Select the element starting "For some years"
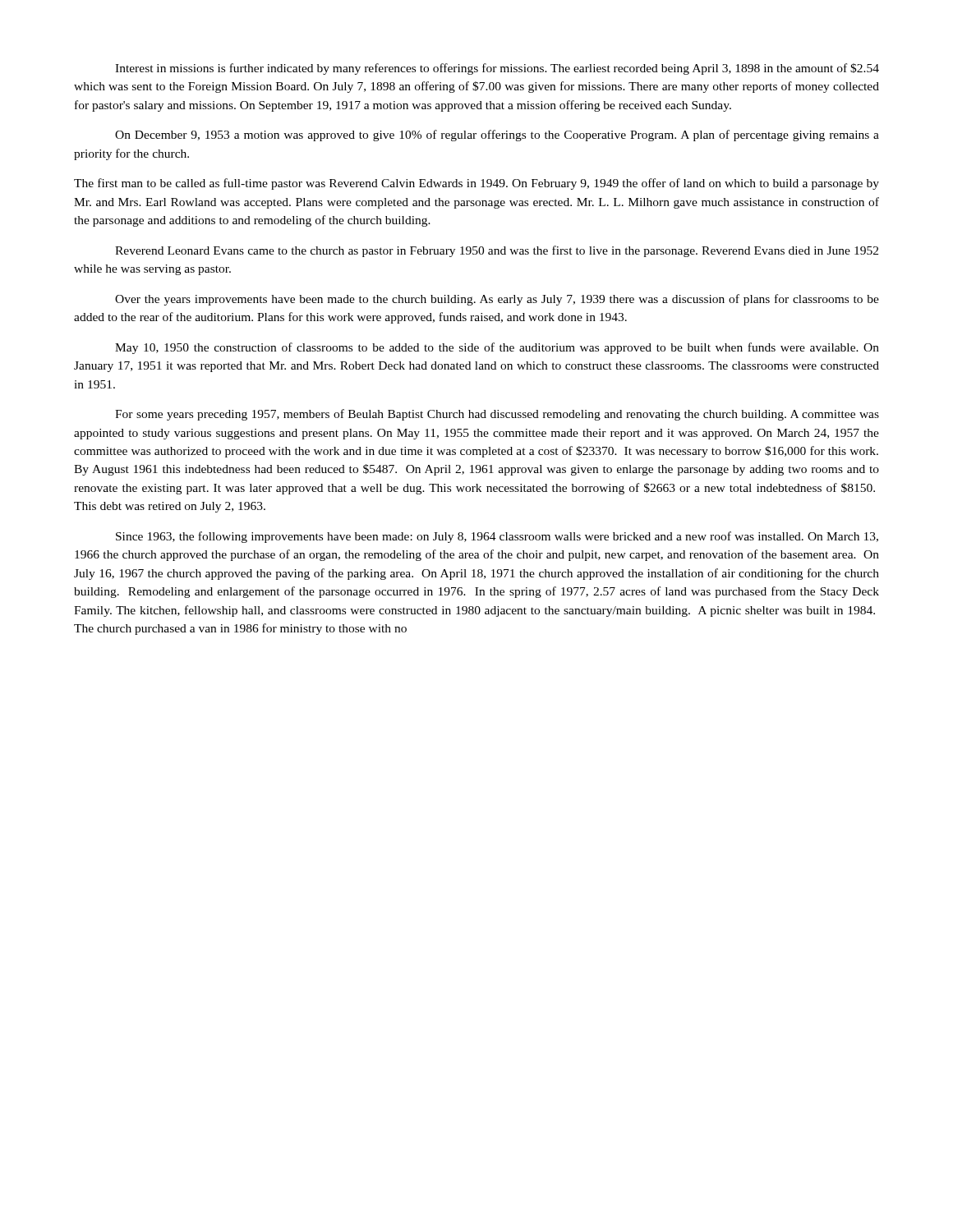 click(x=476, y=460)
